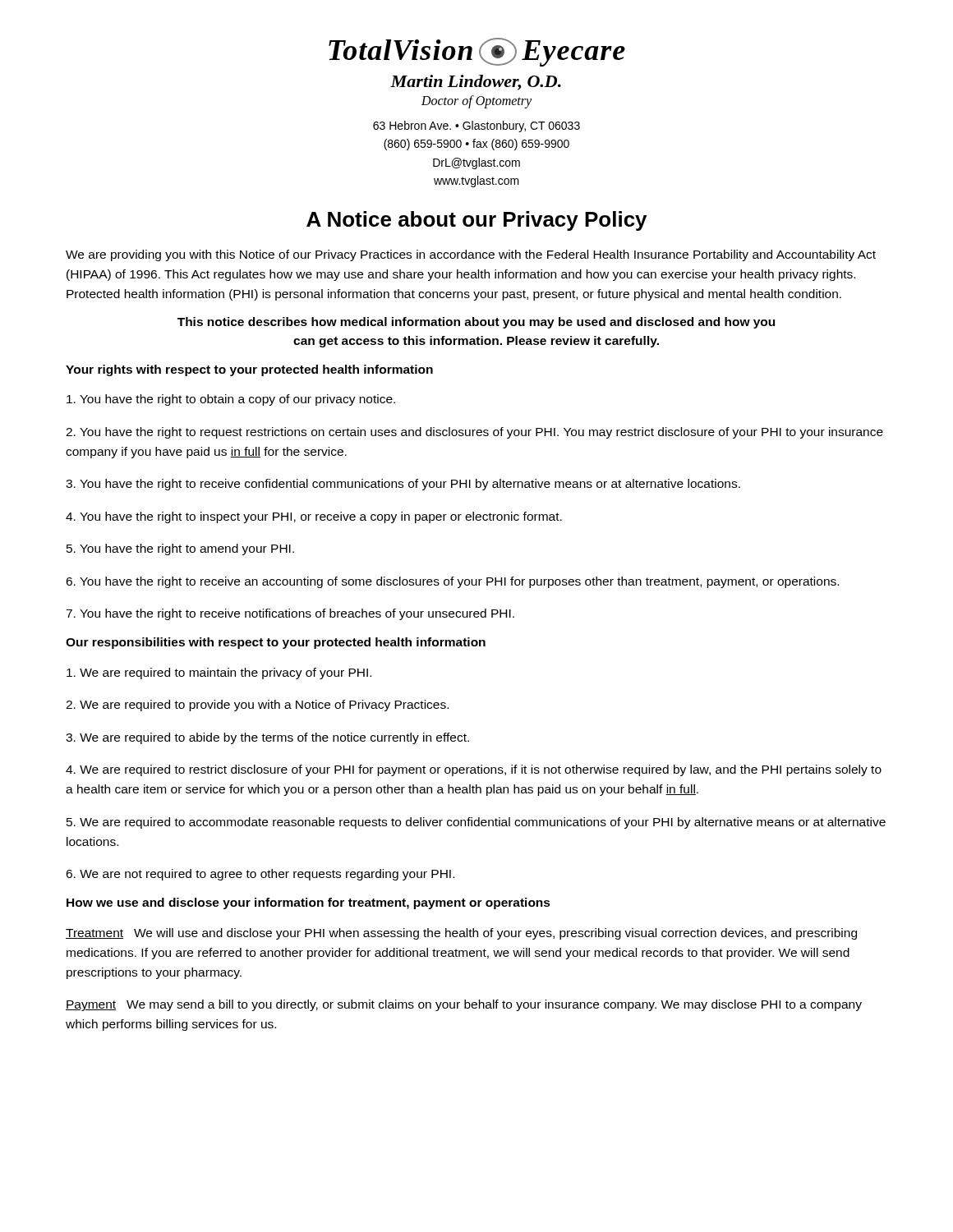
Task: Find the passage starting "How we use"
Action: pyautogui.click(x=476, y=903)
